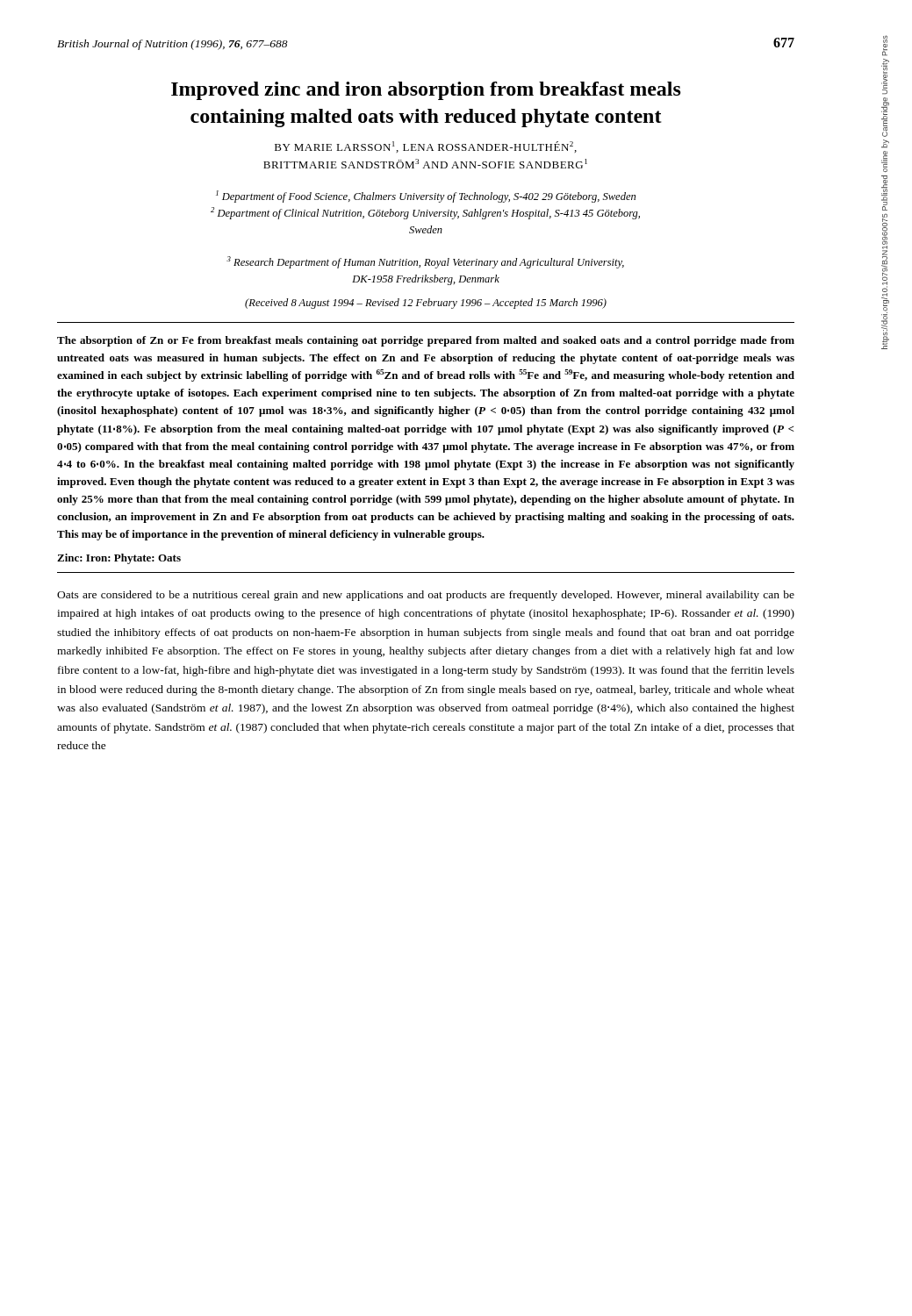Point to the block starting "(Received 8 August 1994 – Revised 12"
The height and width of the screenshot is (1316, 912).
(x=426, y=303)
